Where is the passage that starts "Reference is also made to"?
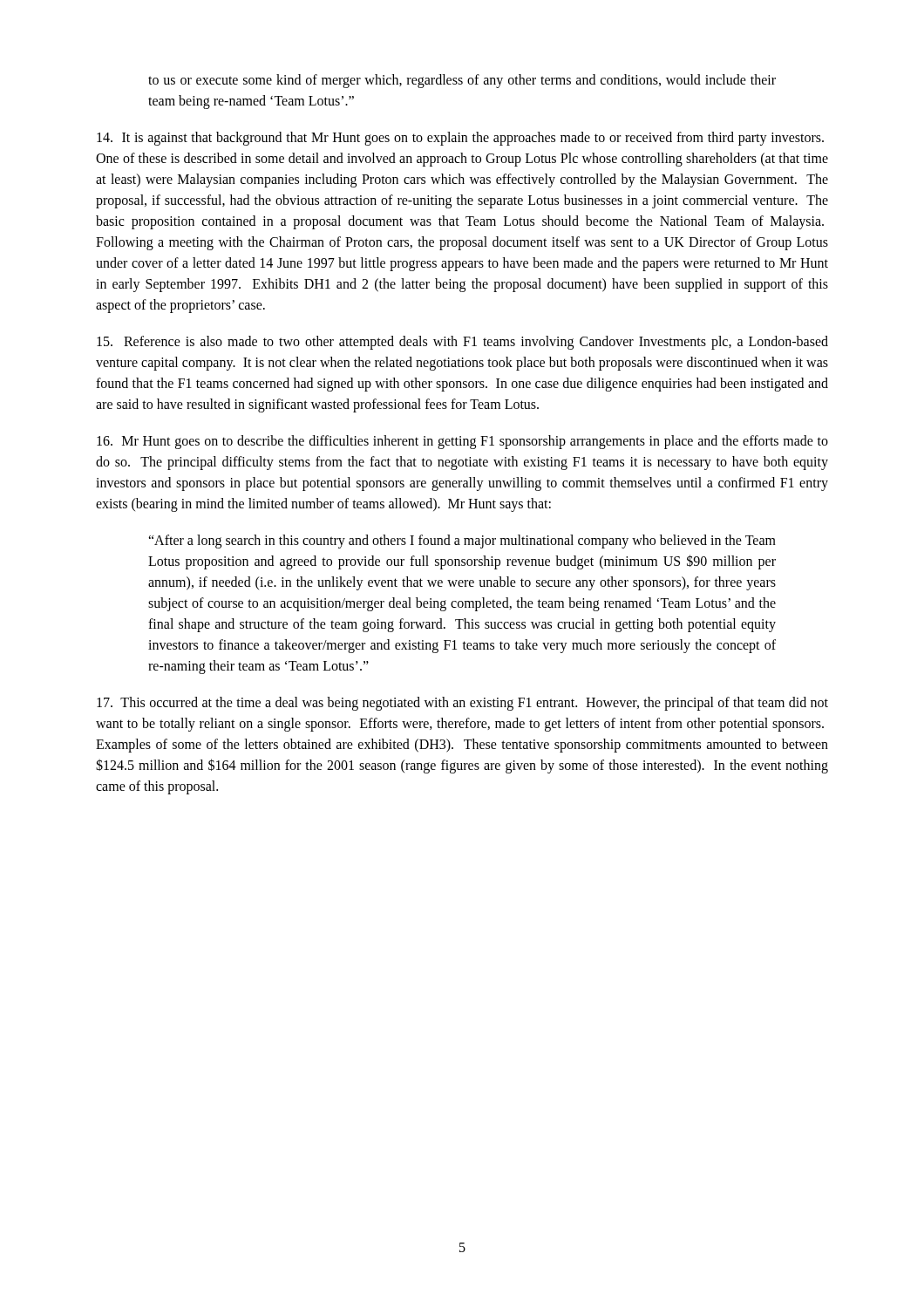The image size is (924, 1308). click(462, 373)
